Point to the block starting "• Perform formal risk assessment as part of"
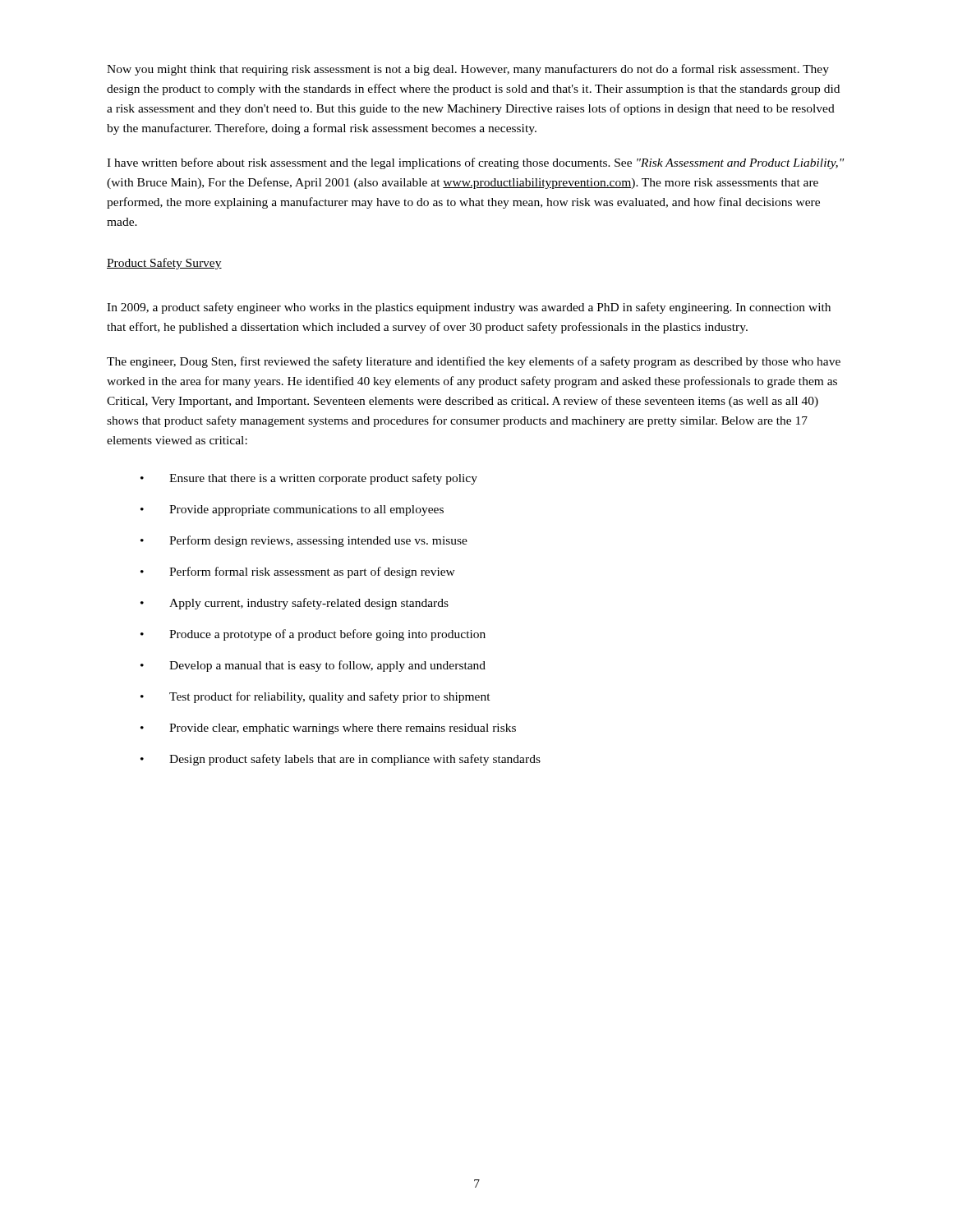953x1232 pixels. point(298,572)
